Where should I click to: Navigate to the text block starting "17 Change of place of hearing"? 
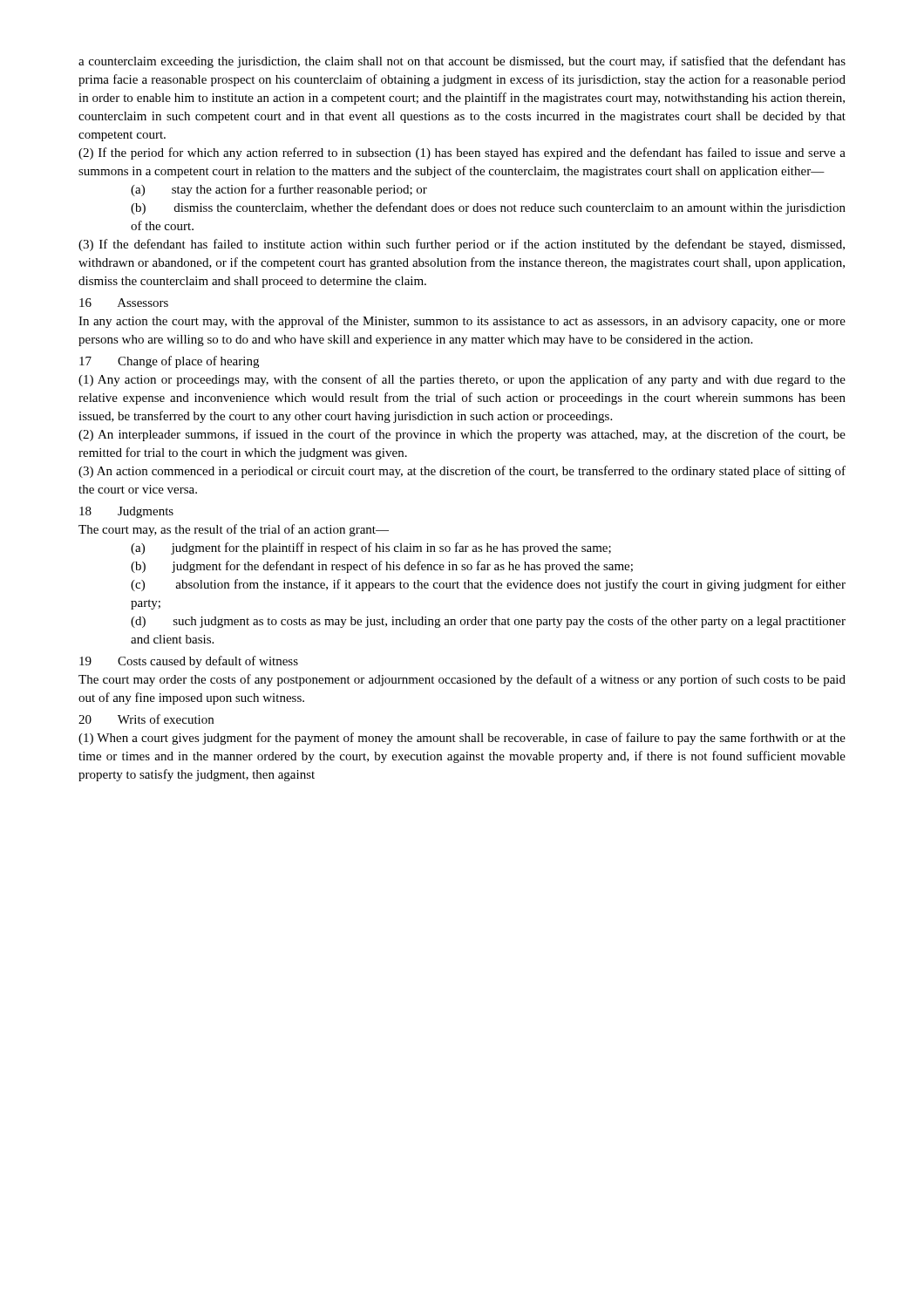coord(169,362)
